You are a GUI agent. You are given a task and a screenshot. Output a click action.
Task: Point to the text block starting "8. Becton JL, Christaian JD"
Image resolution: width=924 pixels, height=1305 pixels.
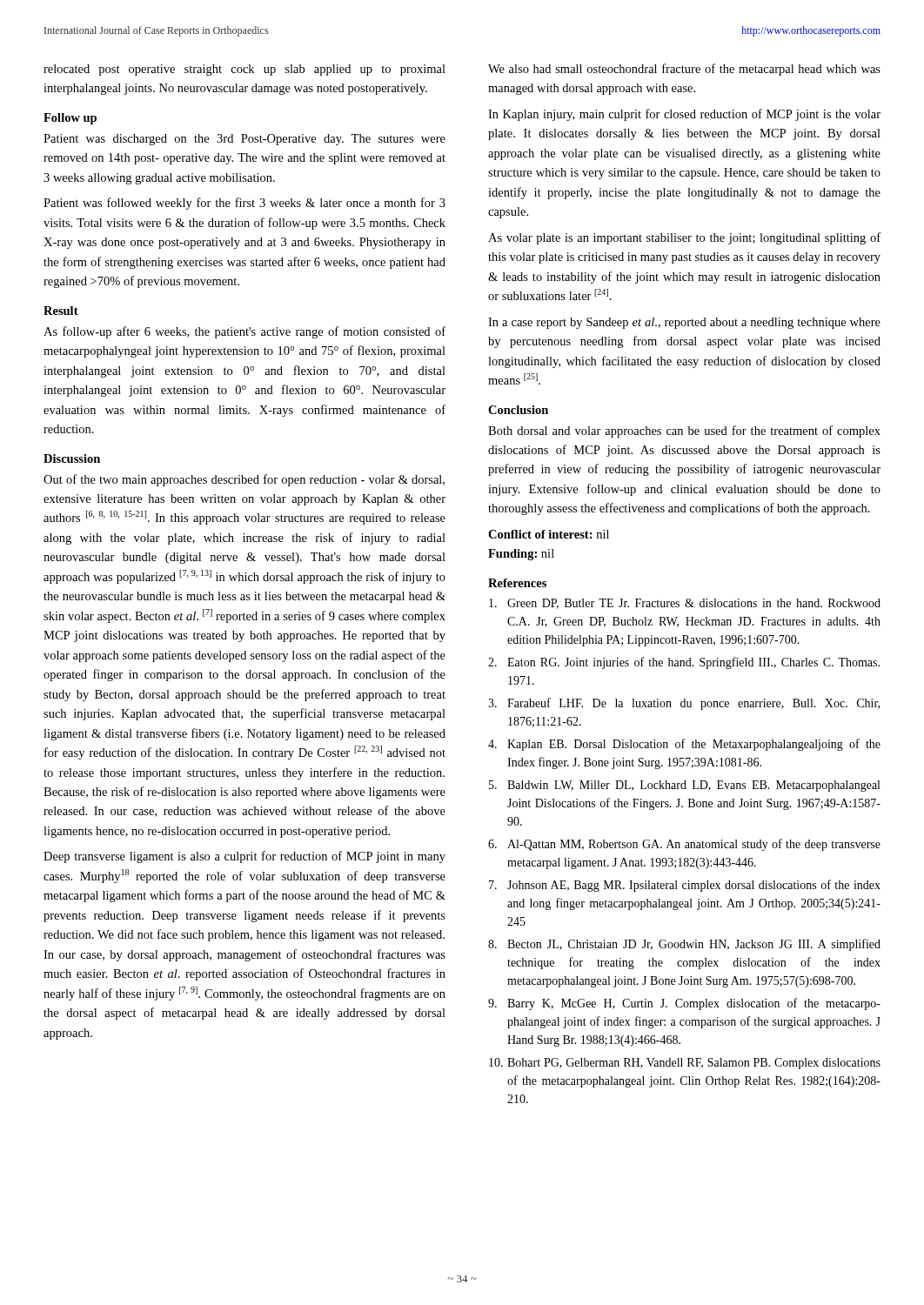click(684, 962)
